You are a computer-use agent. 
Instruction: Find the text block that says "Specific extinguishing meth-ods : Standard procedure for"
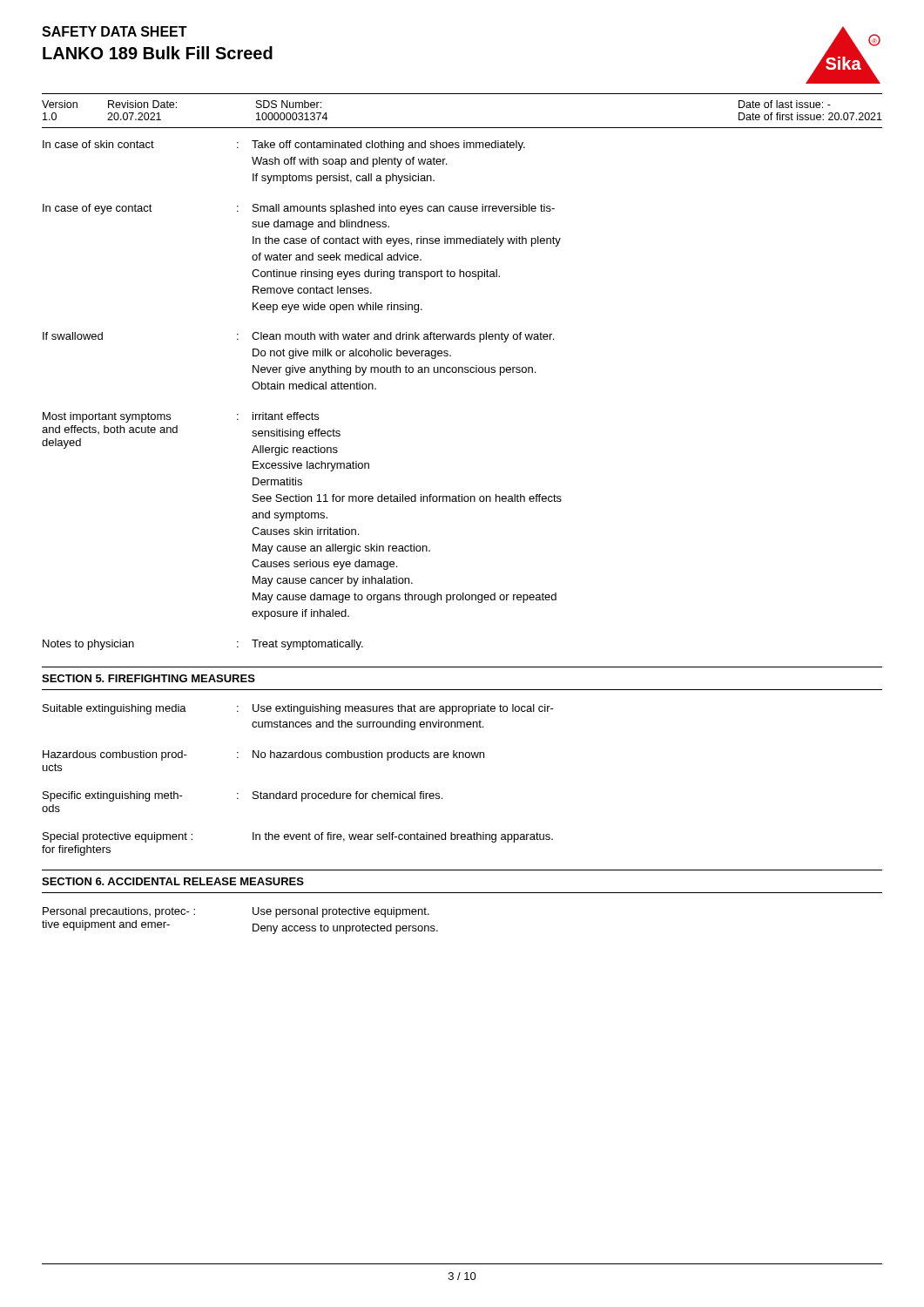[110, 796]
